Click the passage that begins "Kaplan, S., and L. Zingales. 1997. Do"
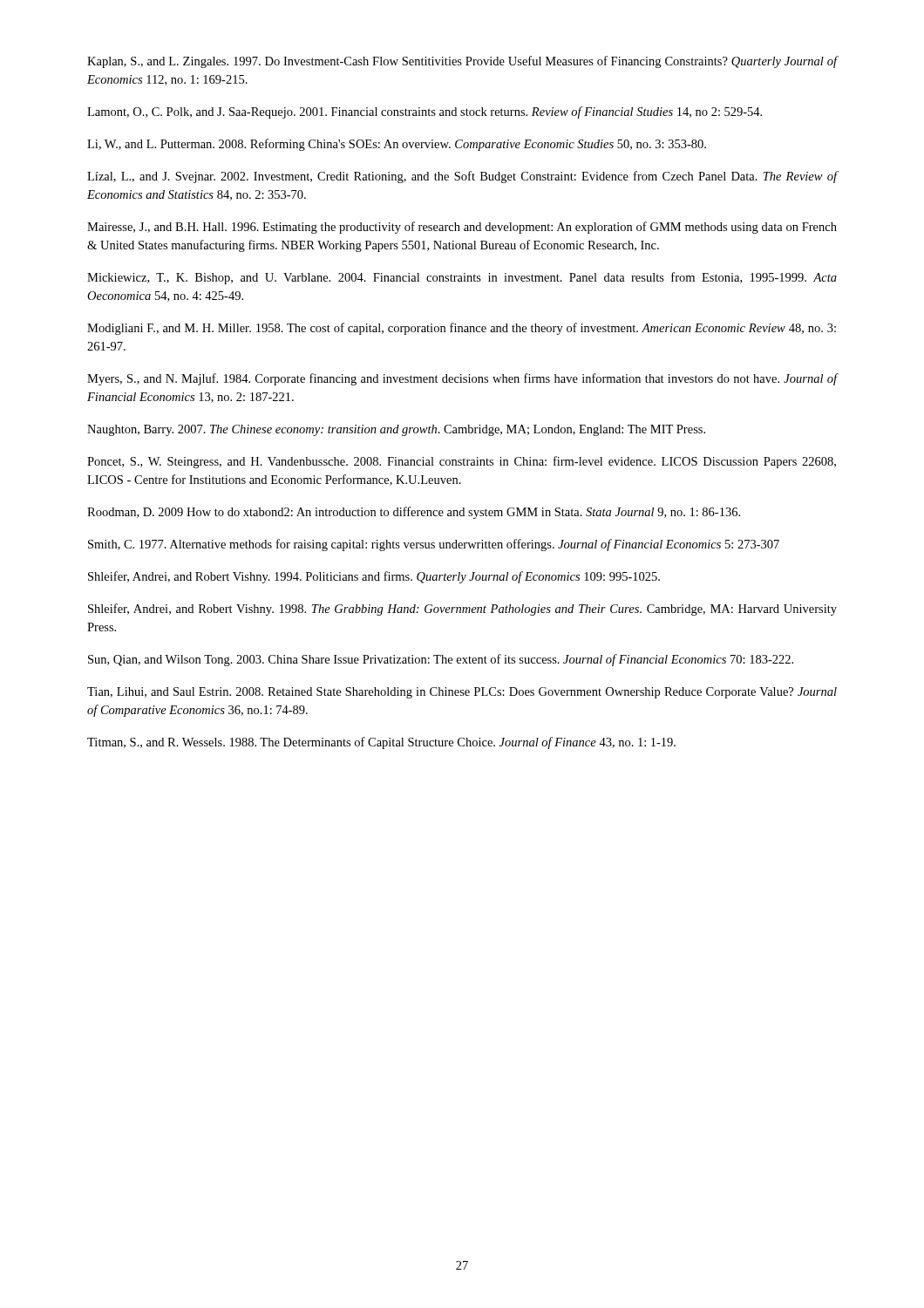 coord(462,70)
